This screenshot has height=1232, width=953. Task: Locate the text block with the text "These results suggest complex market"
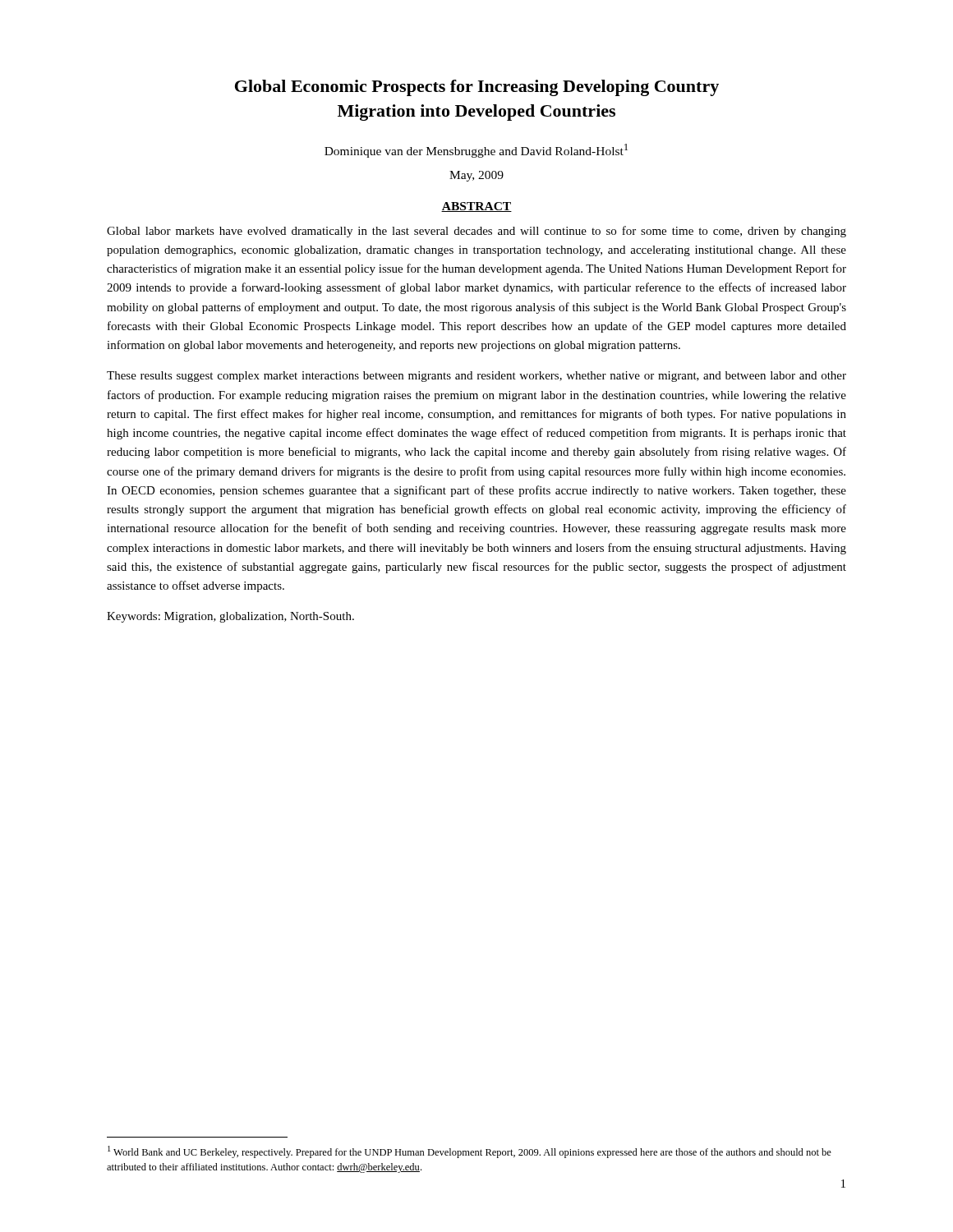[x=476, y=481]
